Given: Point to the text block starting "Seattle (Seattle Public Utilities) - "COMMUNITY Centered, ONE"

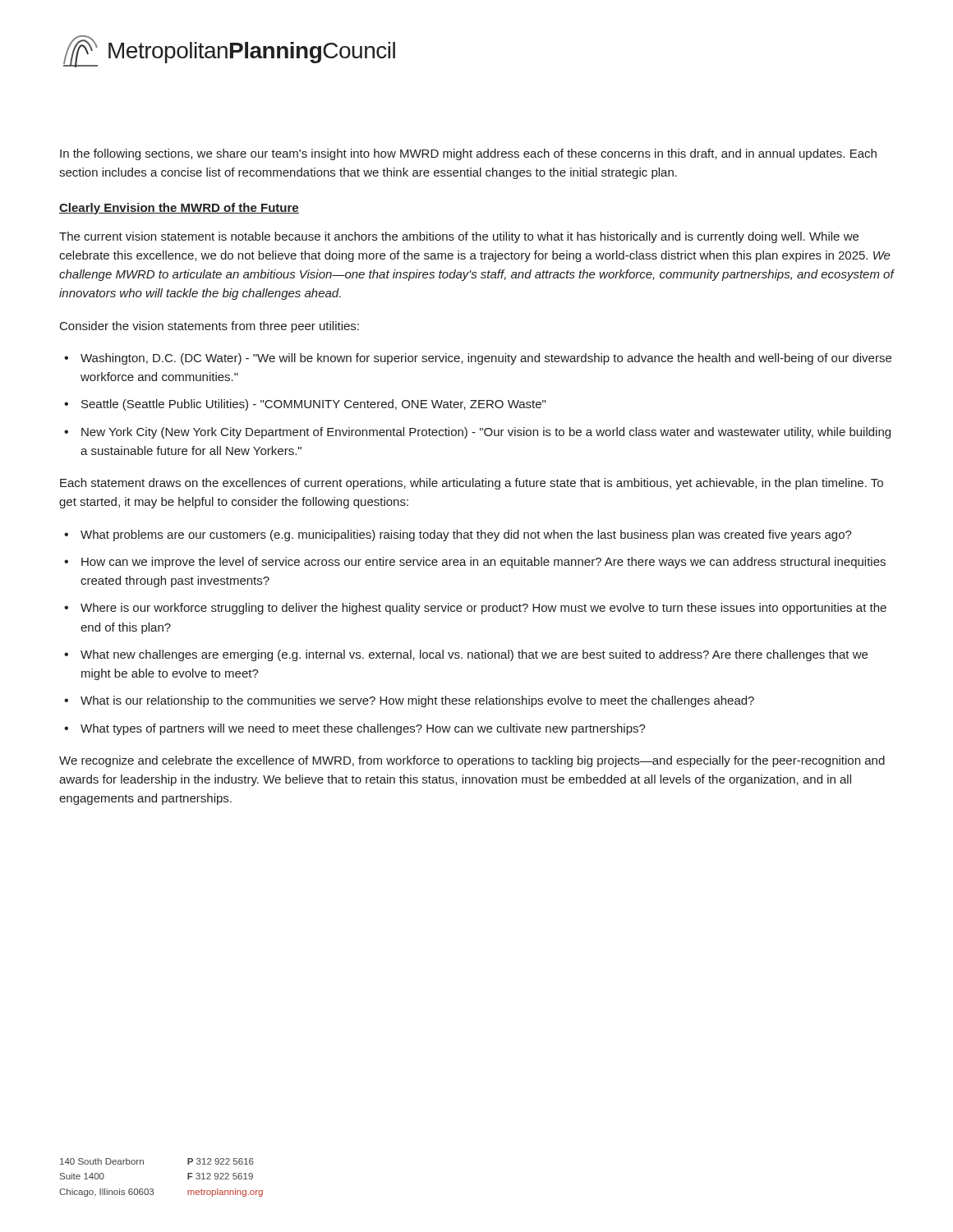Looking at the screenshot, I should tap(313, 404).
